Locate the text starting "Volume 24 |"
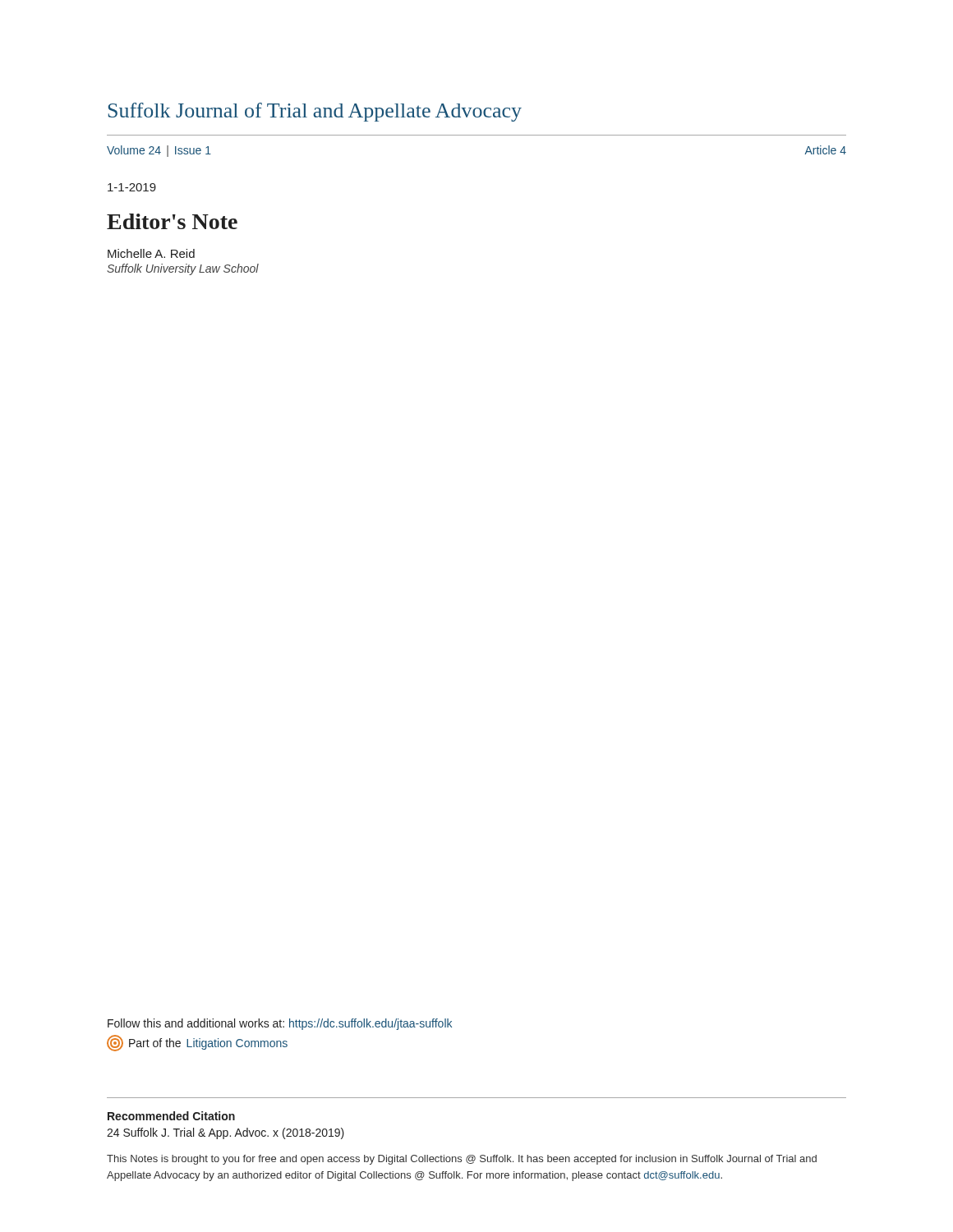 point(156,151)
